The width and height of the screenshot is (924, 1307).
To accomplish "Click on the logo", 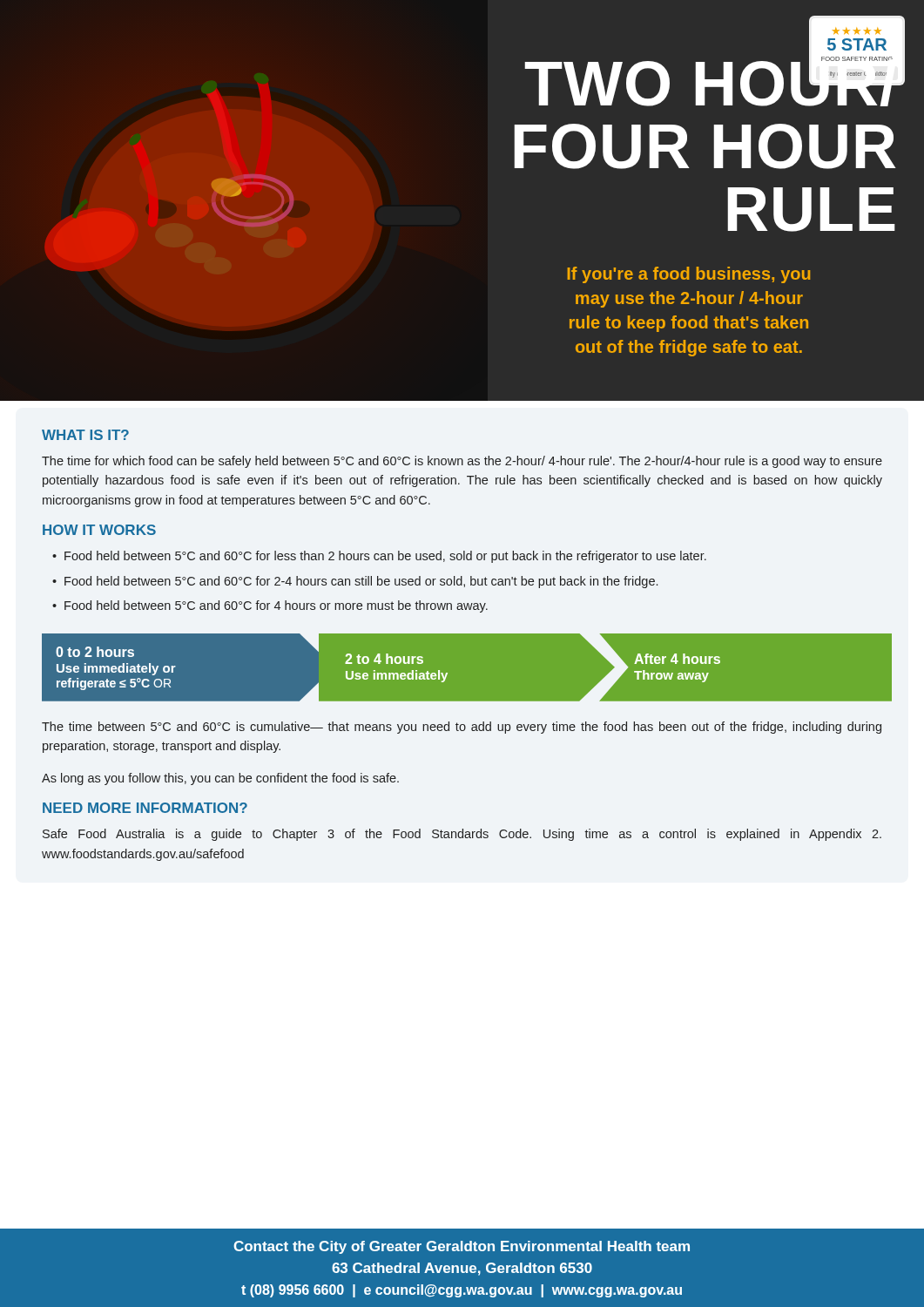I will coord(857,51).
